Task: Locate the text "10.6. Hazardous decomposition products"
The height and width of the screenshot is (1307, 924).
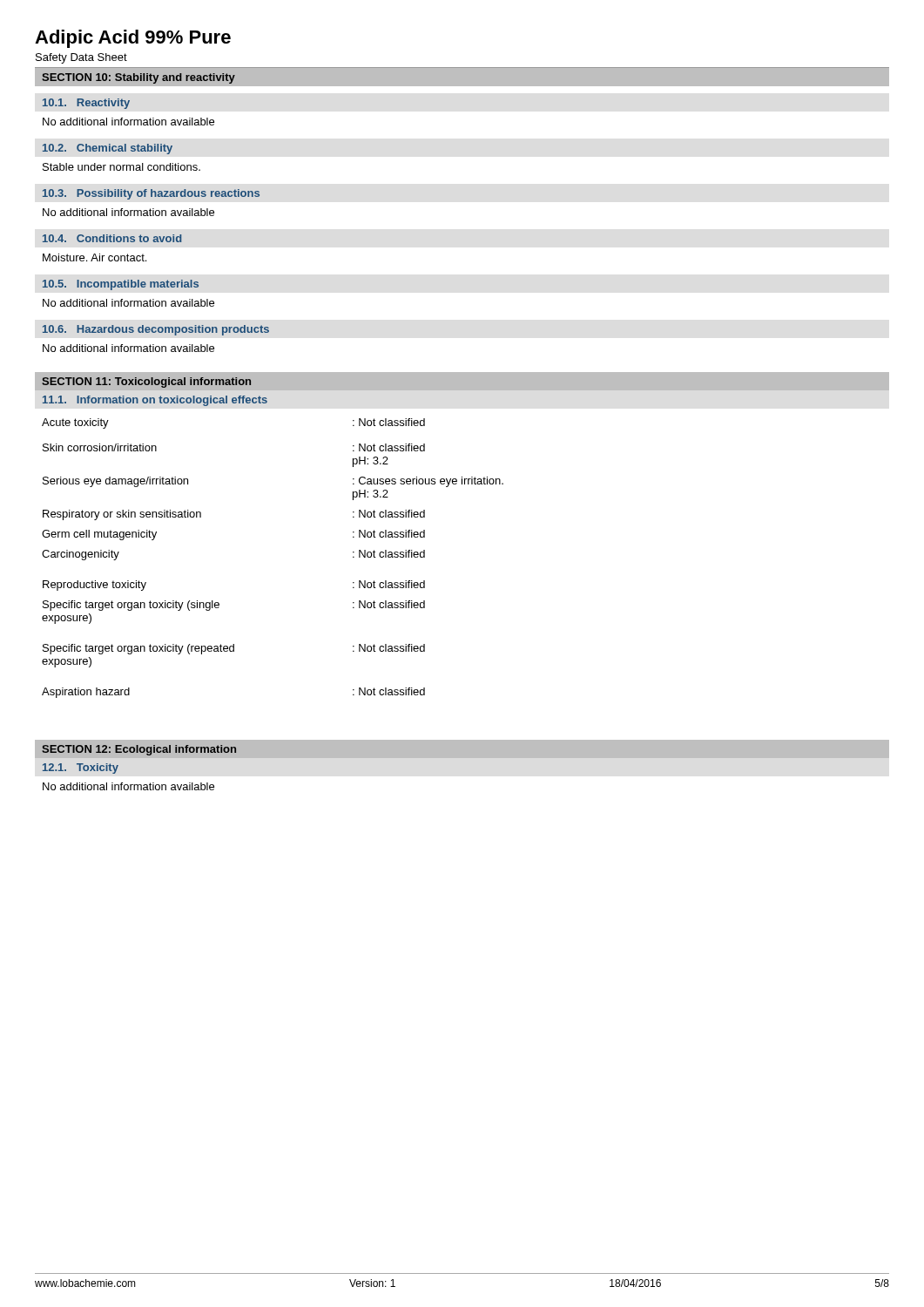Action: tap(156, 329)
